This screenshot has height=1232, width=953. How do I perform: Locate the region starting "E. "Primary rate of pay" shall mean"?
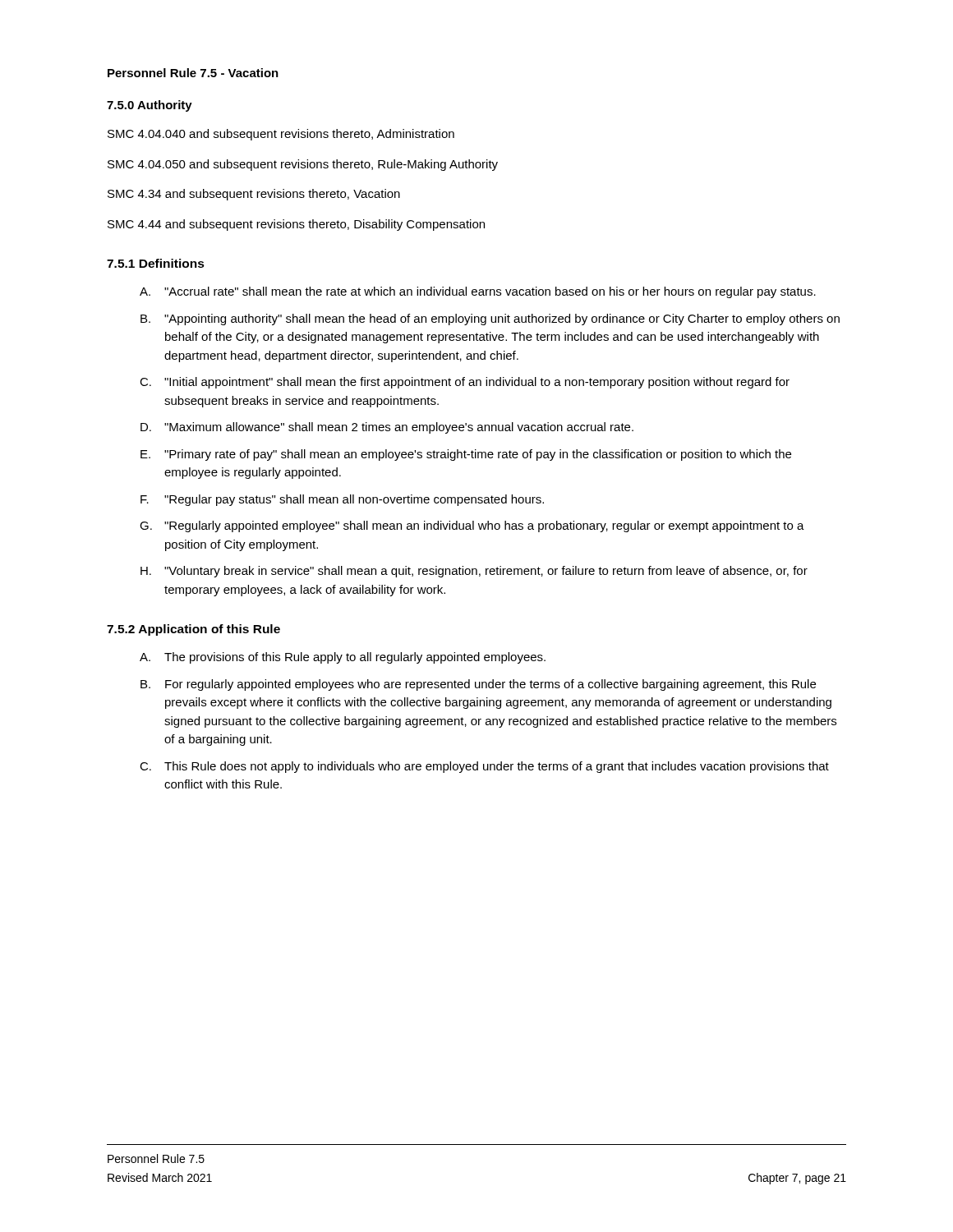click(493, 463)
